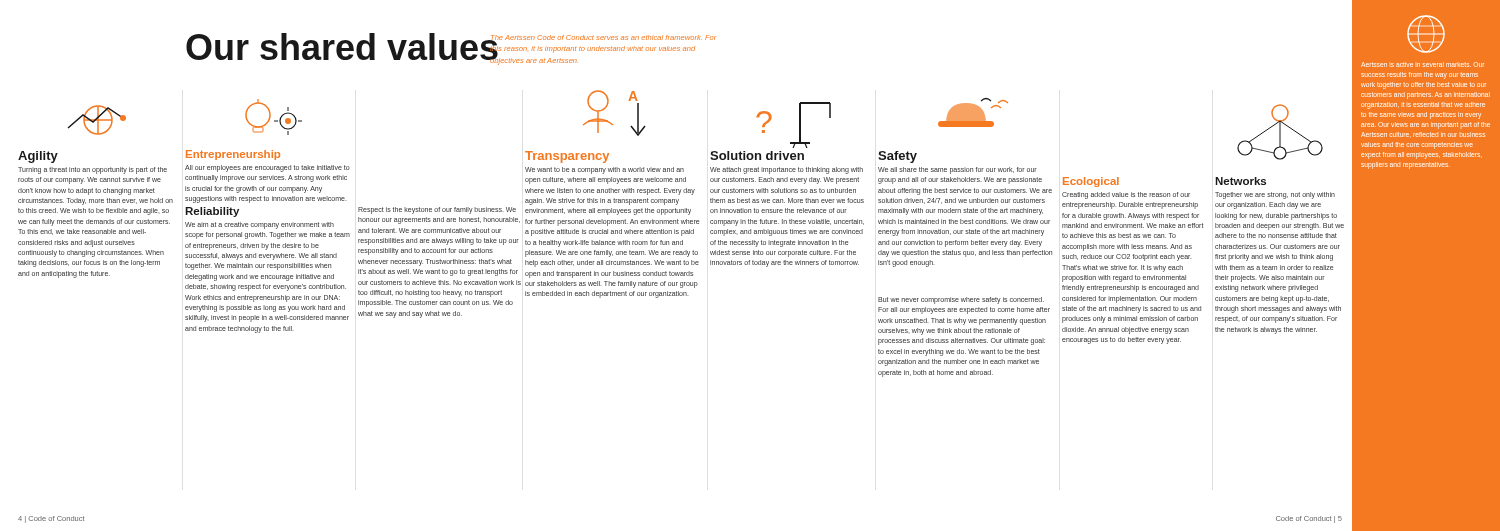Find the block on this page that starts "Aertssen is active in several markets. Our"
Screen dimensions: 531x1500
point(1426,91)
